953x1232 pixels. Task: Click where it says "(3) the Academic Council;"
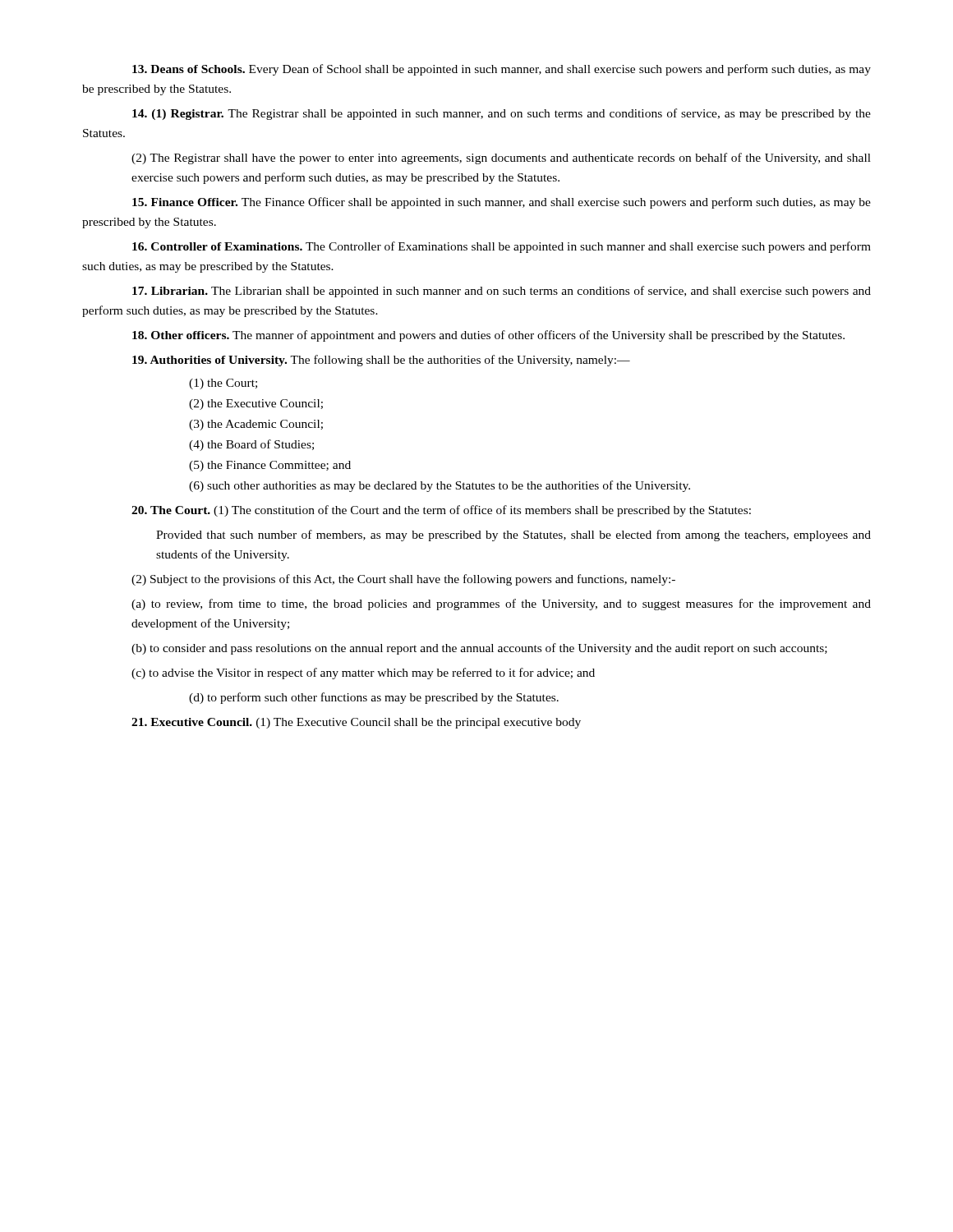pos(256,424)
